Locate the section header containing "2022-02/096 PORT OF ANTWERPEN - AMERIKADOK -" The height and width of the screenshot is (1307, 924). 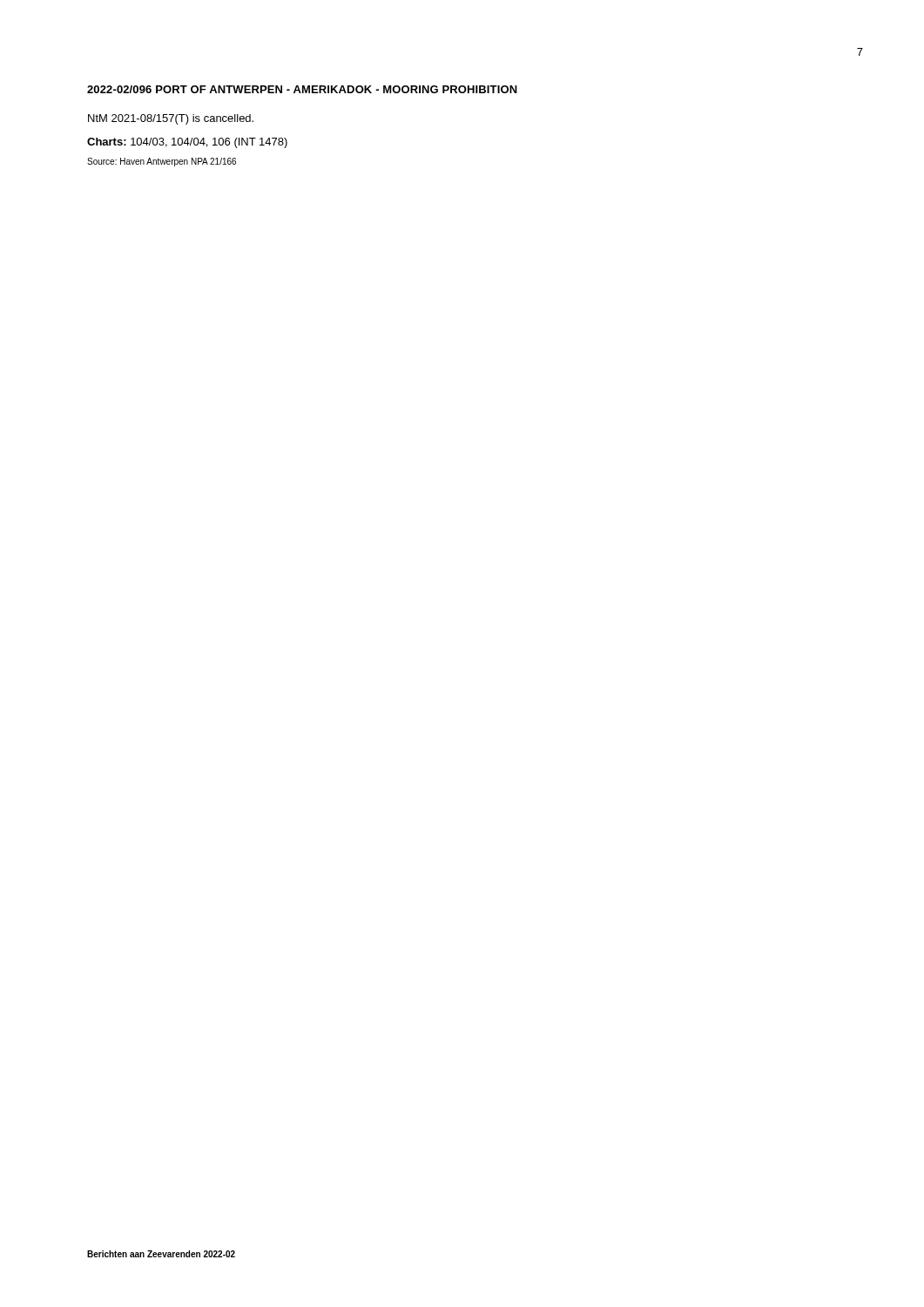pyautogui.click(x=302, y=89)
